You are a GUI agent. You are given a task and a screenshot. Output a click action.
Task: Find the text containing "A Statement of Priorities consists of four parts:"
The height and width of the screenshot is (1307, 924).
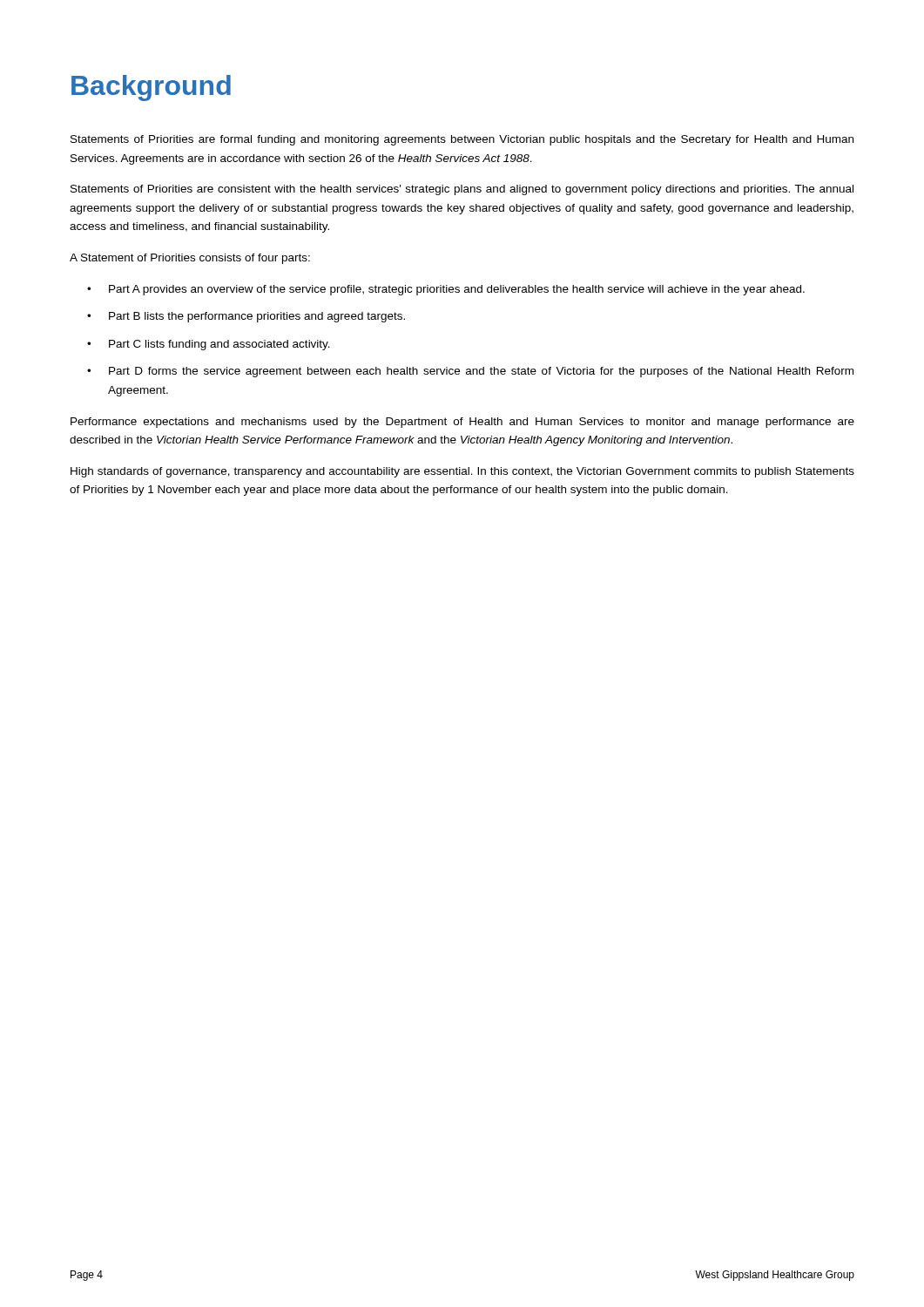(190, 257)
